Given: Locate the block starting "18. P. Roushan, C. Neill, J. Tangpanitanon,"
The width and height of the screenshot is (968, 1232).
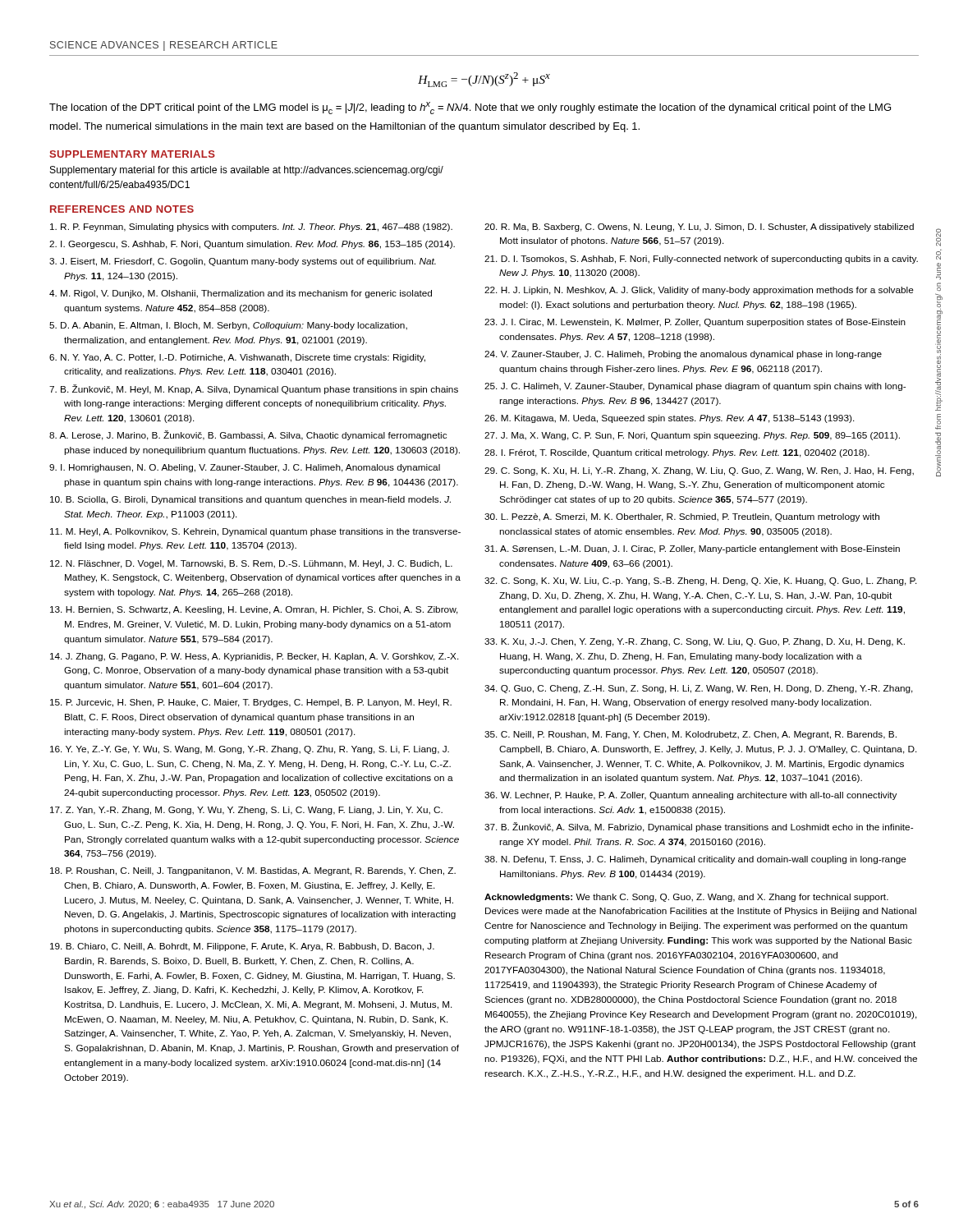Looking at the screenshot, I should [253, 900].
